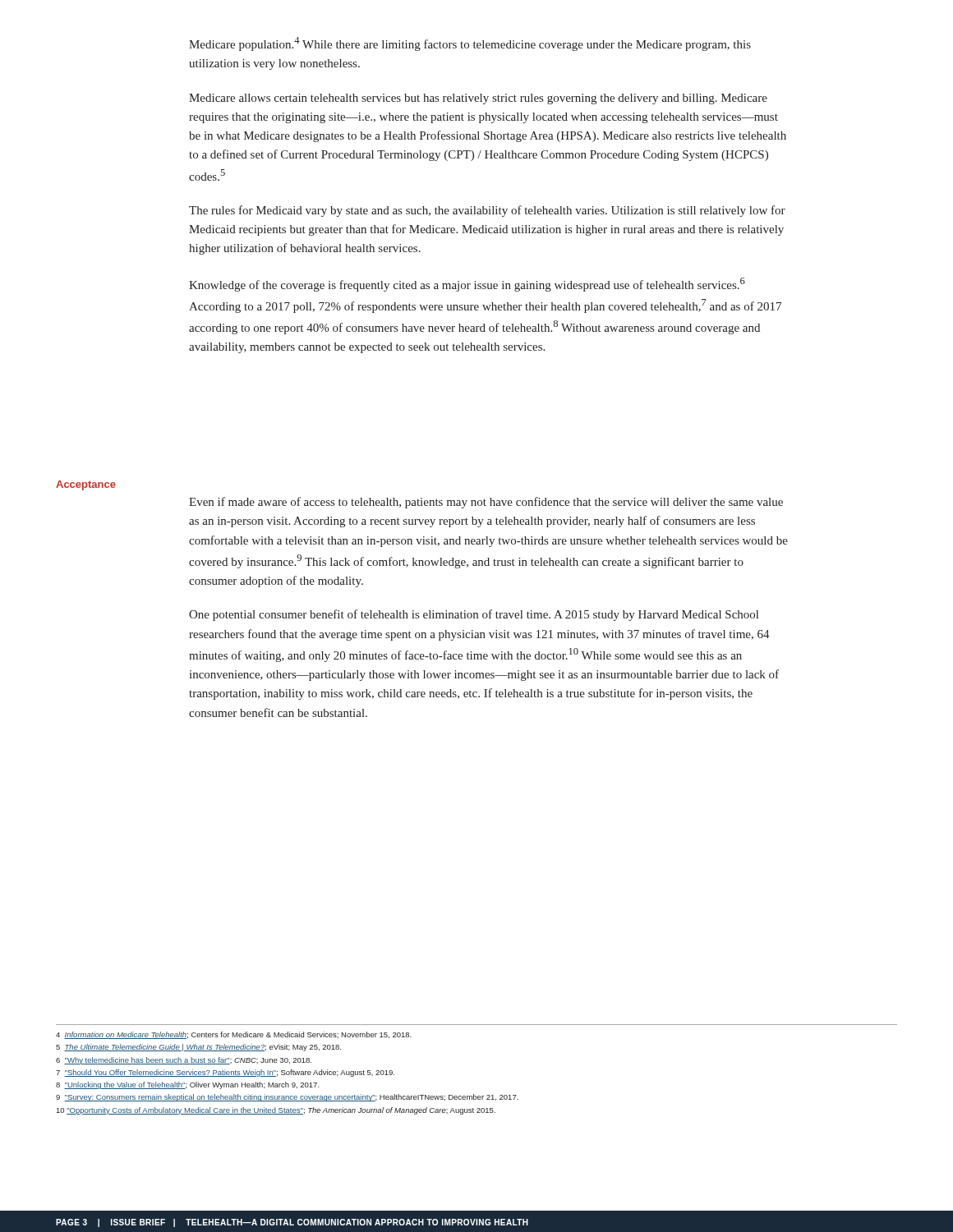This screenshot has width=953, height=1232.
Task: Locate the footnote that reads "4 Information on Medicare Telehealth;"
Action: click(234, 1035)
